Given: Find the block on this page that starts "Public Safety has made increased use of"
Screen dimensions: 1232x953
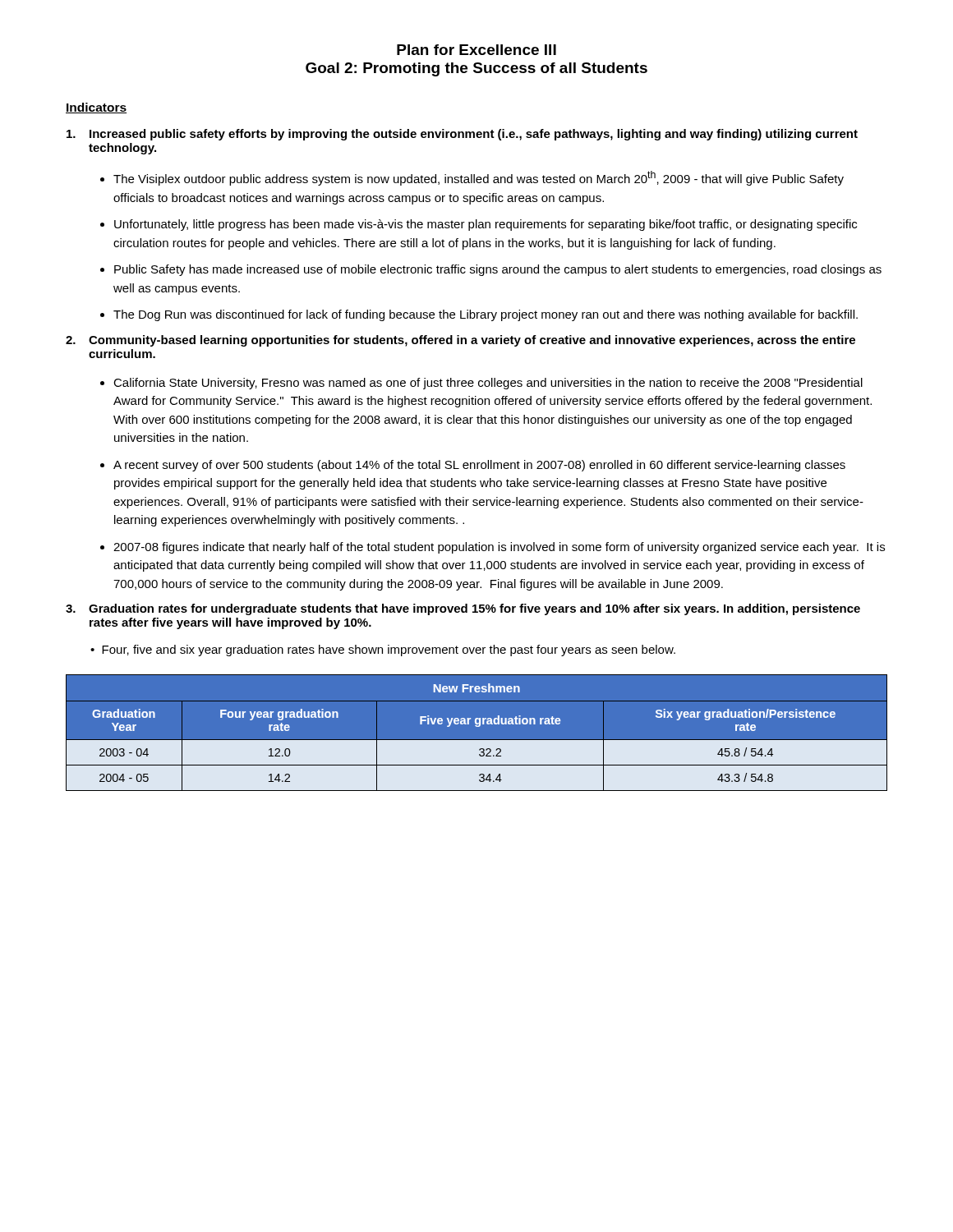Looking at the screenshot, I should pyautogui.click(x=498, y=278).
